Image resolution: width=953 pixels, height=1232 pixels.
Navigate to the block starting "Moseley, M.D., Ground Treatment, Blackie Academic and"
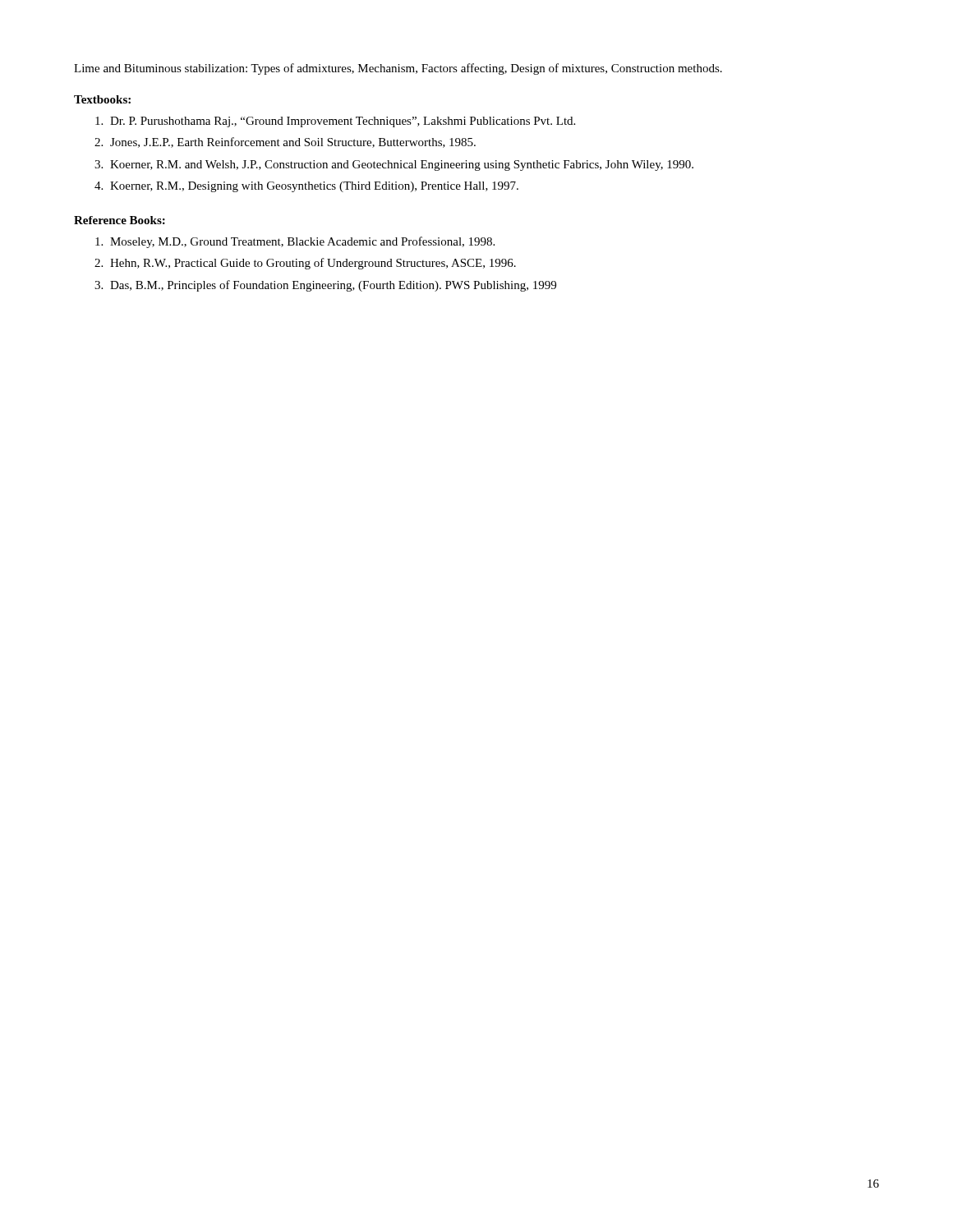coord(303,241)
